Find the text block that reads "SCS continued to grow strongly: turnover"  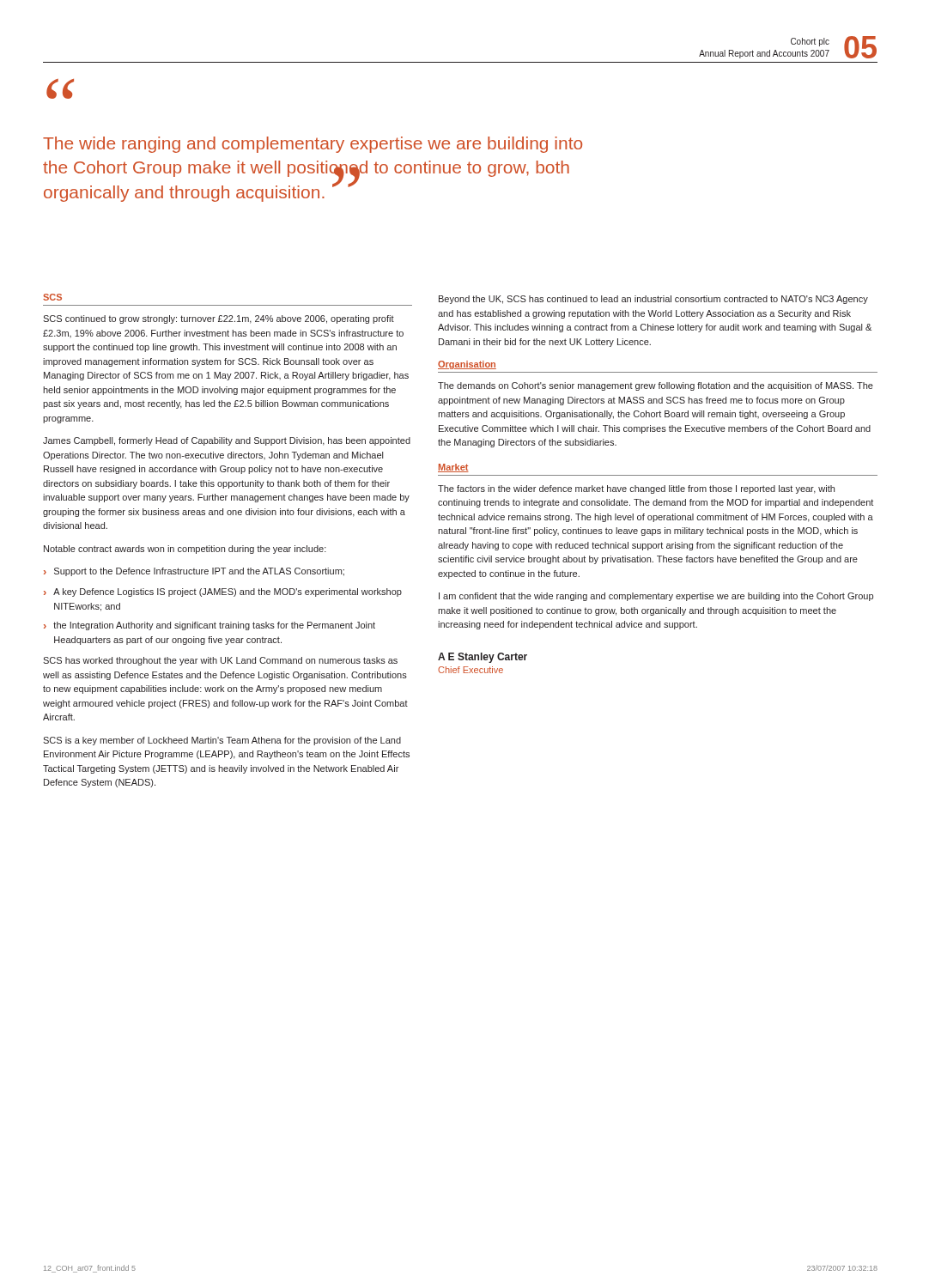pos(226,368)
